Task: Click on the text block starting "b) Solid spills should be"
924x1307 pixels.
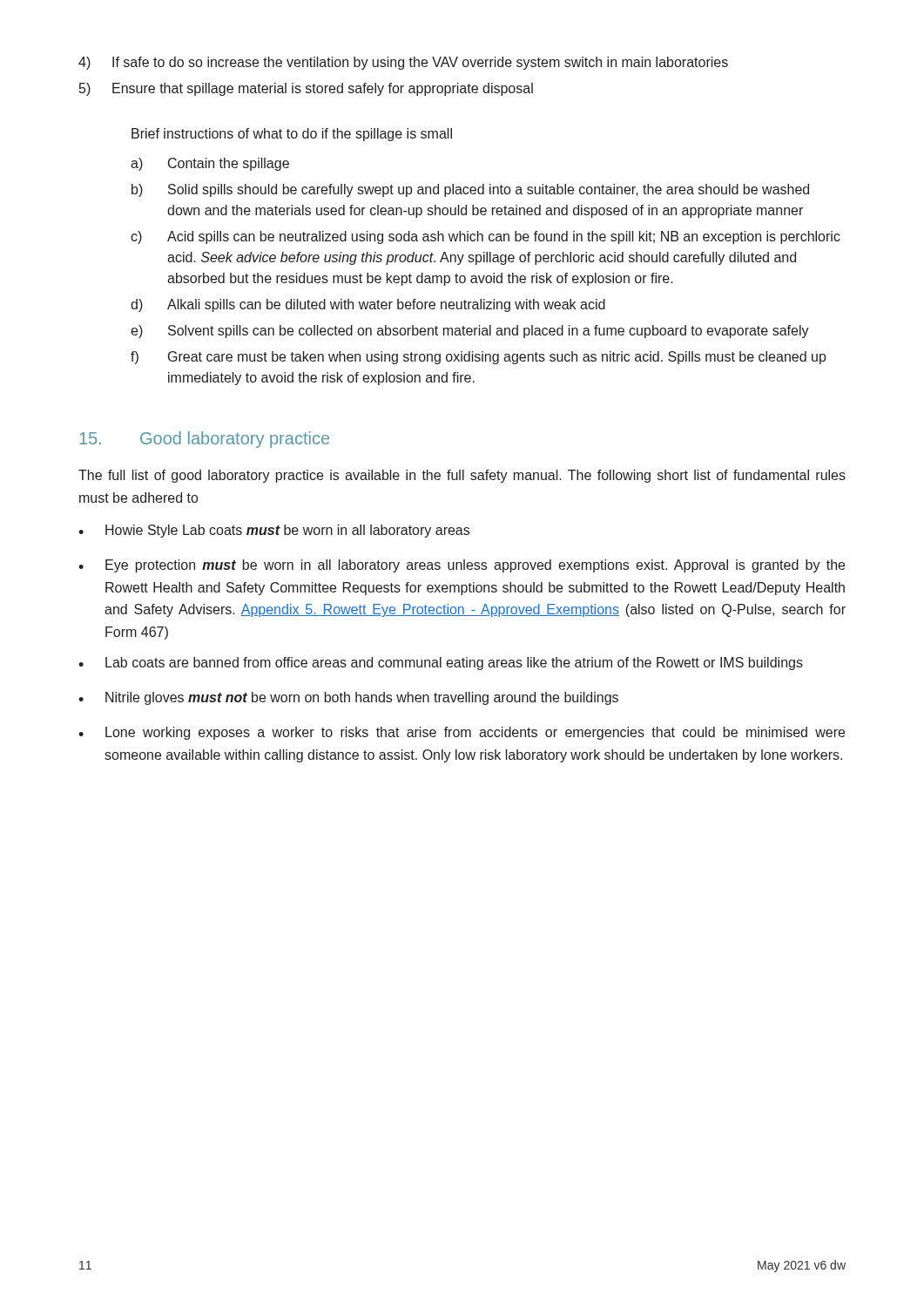Action: pyautogui.click(x=488, y=200)
